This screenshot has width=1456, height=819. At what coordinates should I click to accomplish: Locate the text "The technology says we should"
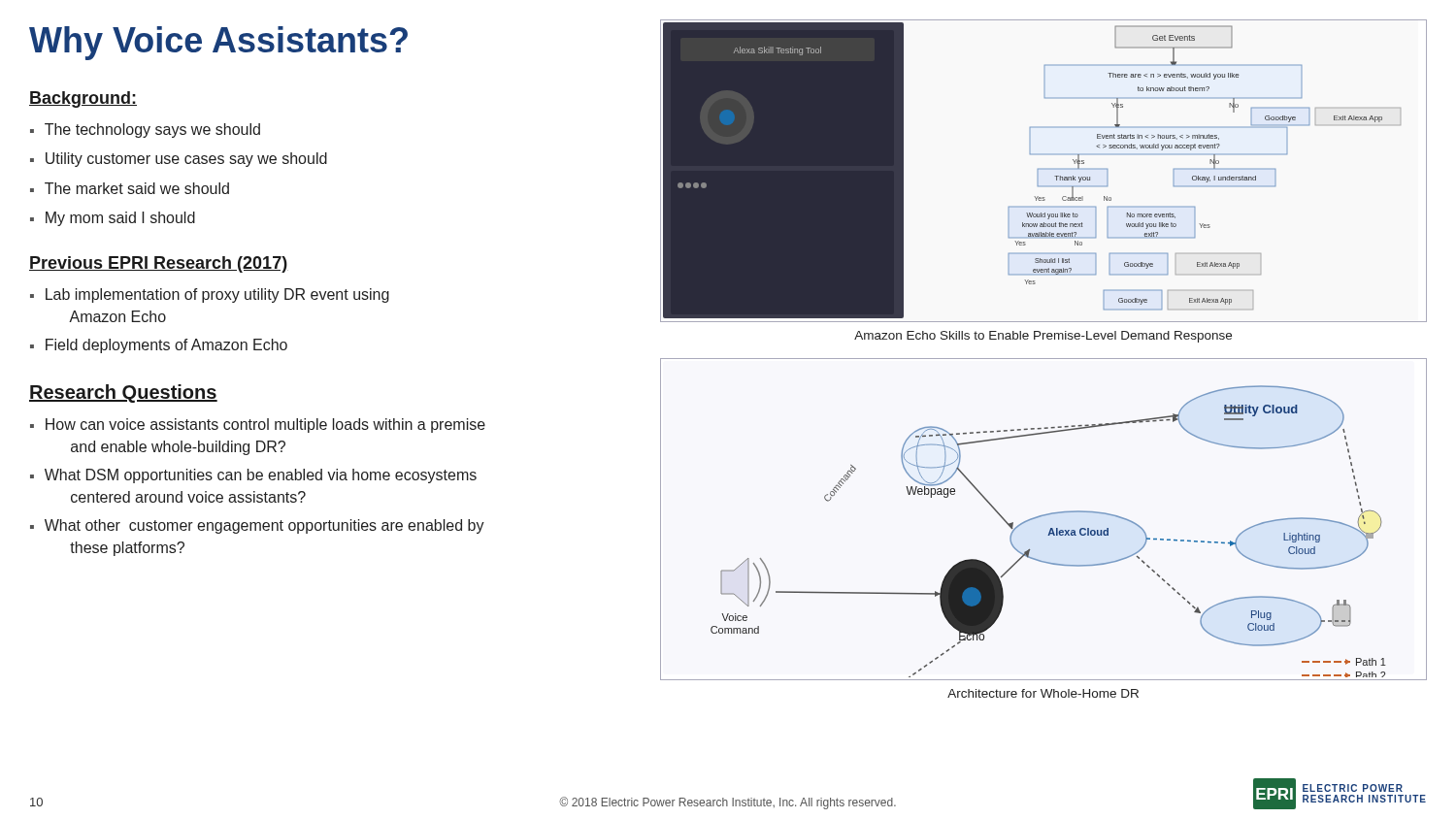tap(153, 130)
